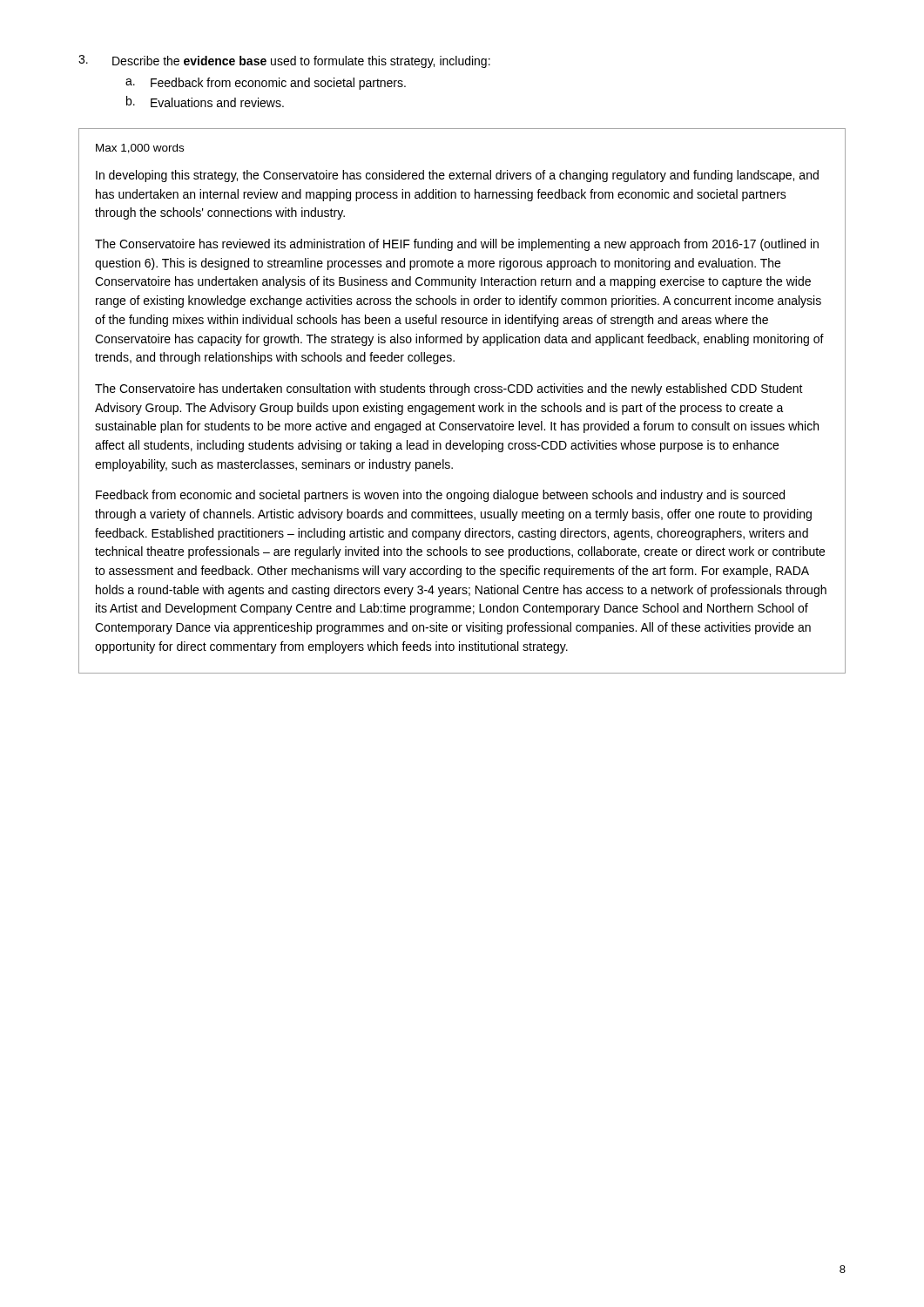Screen dimensions: 1307x924
Task: Click on the text block that reads "In developing this strategy, the"
Action: [x=457, y=194]
